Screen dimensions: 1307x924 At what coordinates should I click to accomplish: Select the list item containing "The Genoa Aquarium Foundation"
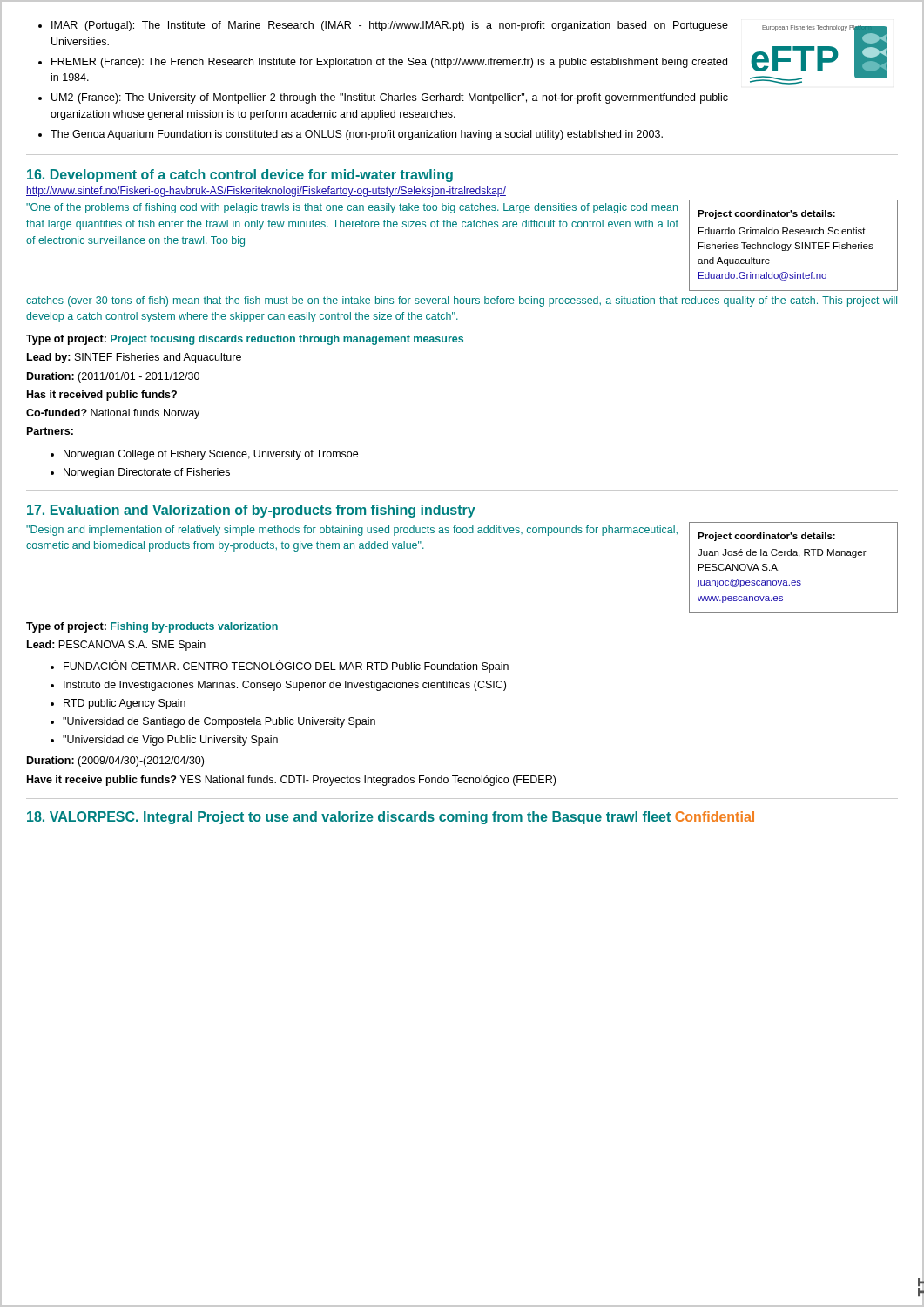pos(389,134)
